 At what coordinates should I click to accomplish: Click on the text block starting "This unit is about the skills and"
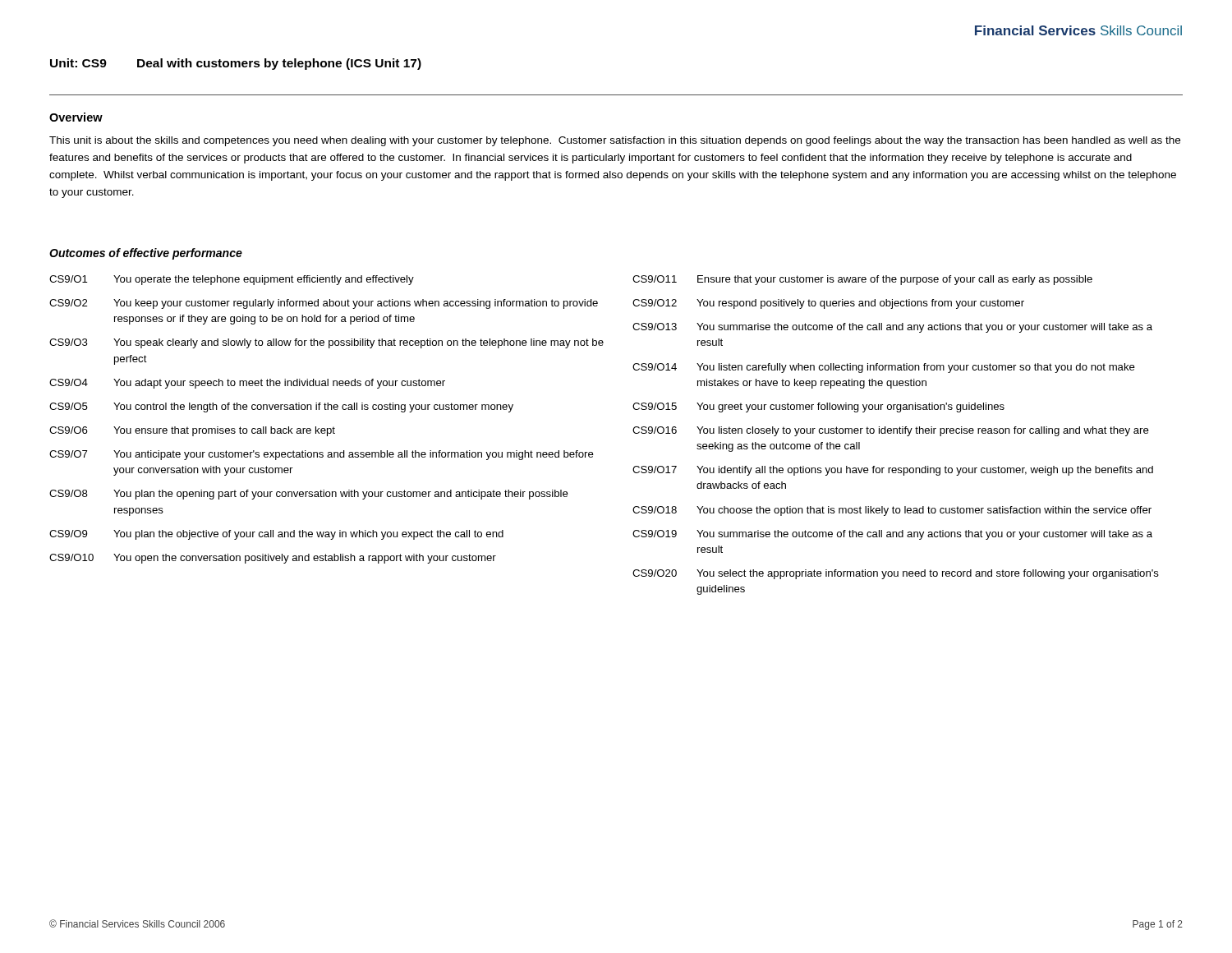coord(615,166)
